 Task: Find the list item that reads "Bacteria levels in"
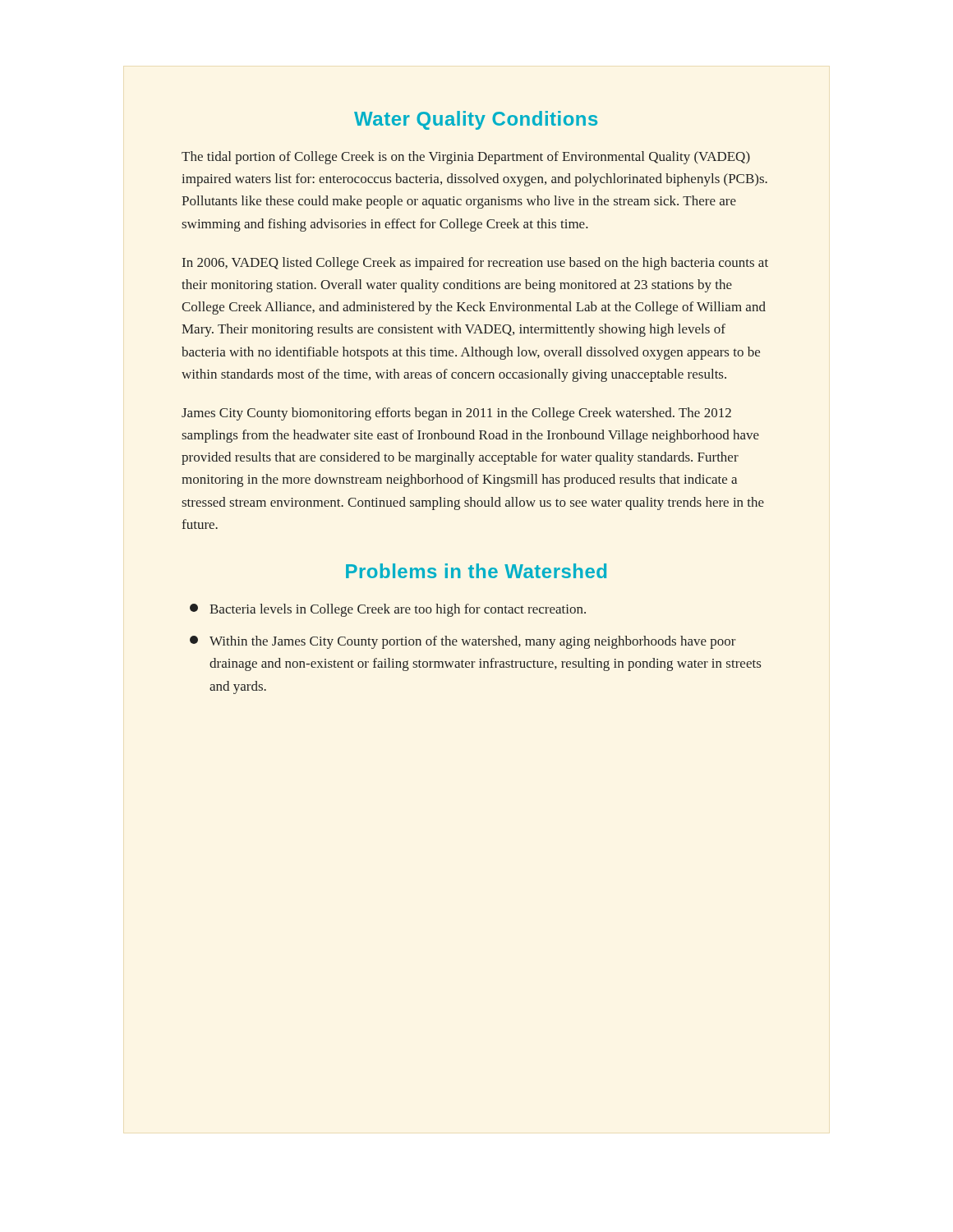click(x=388, y=609)
